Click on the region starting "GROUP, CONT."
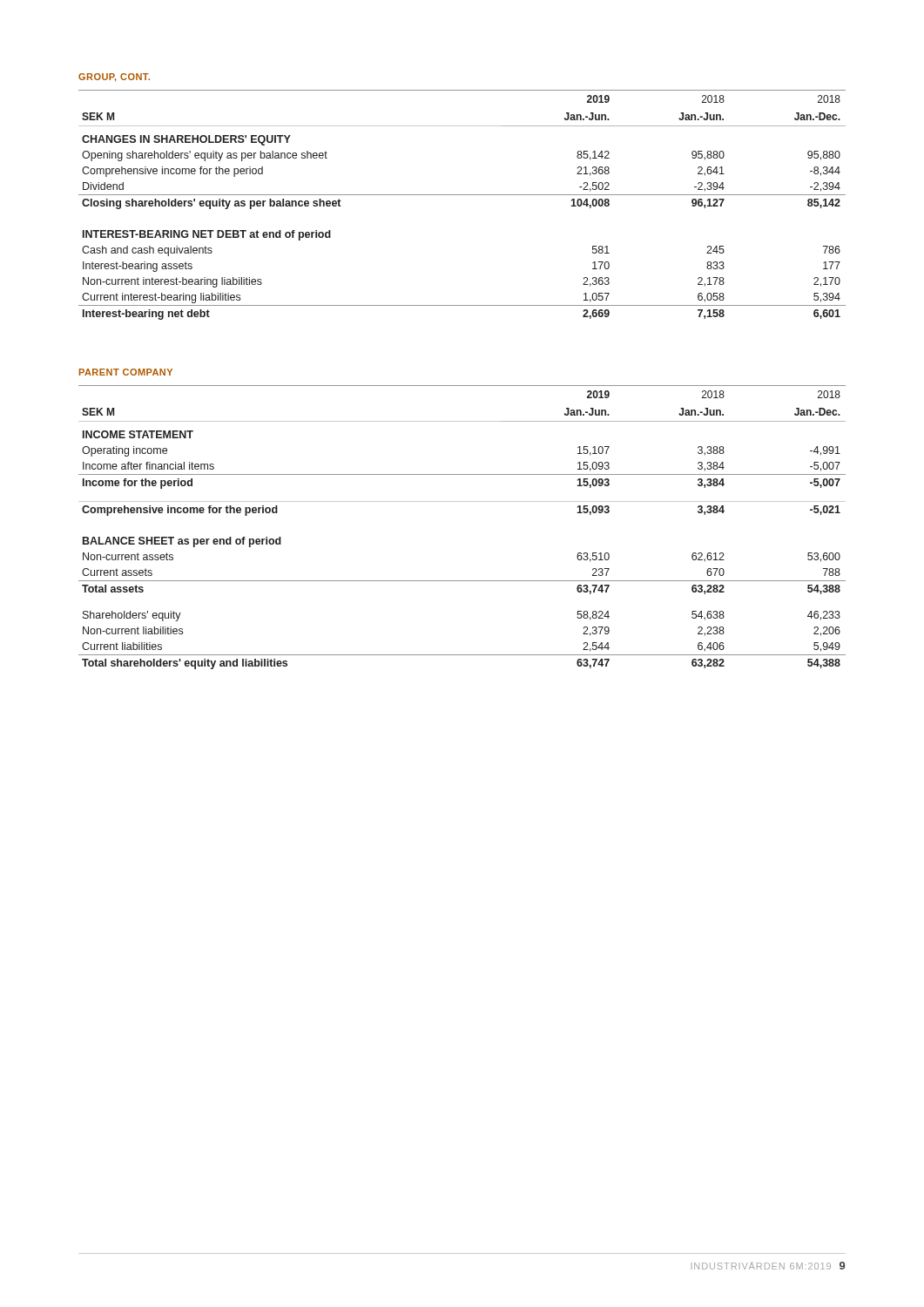Image resolution: width=924 pixels, height=1307 pixels. coord(115,77)
